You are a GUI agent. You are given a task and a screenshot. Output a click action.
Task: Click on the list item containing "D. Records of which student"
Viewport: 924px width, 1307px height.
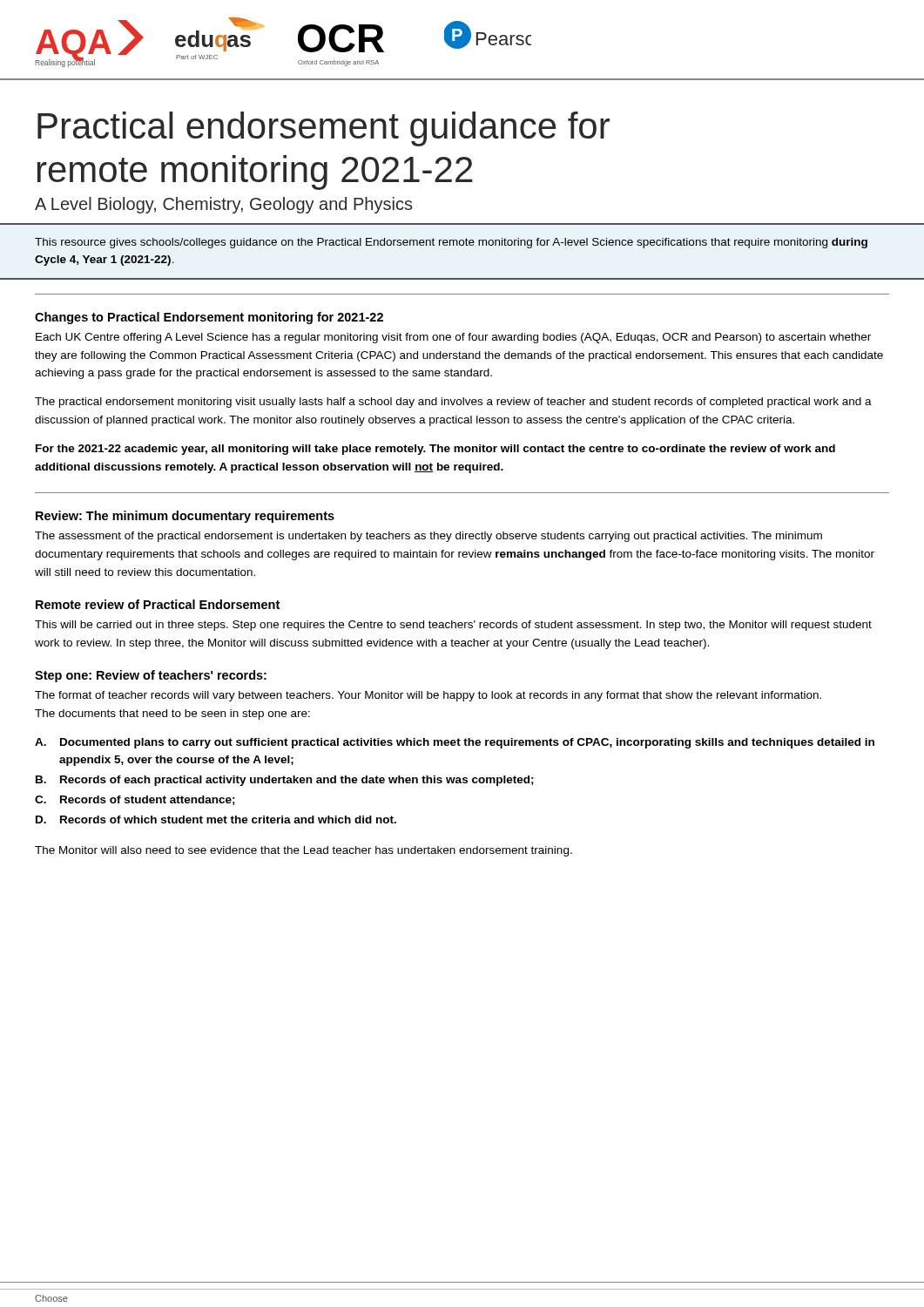(216, 819)
